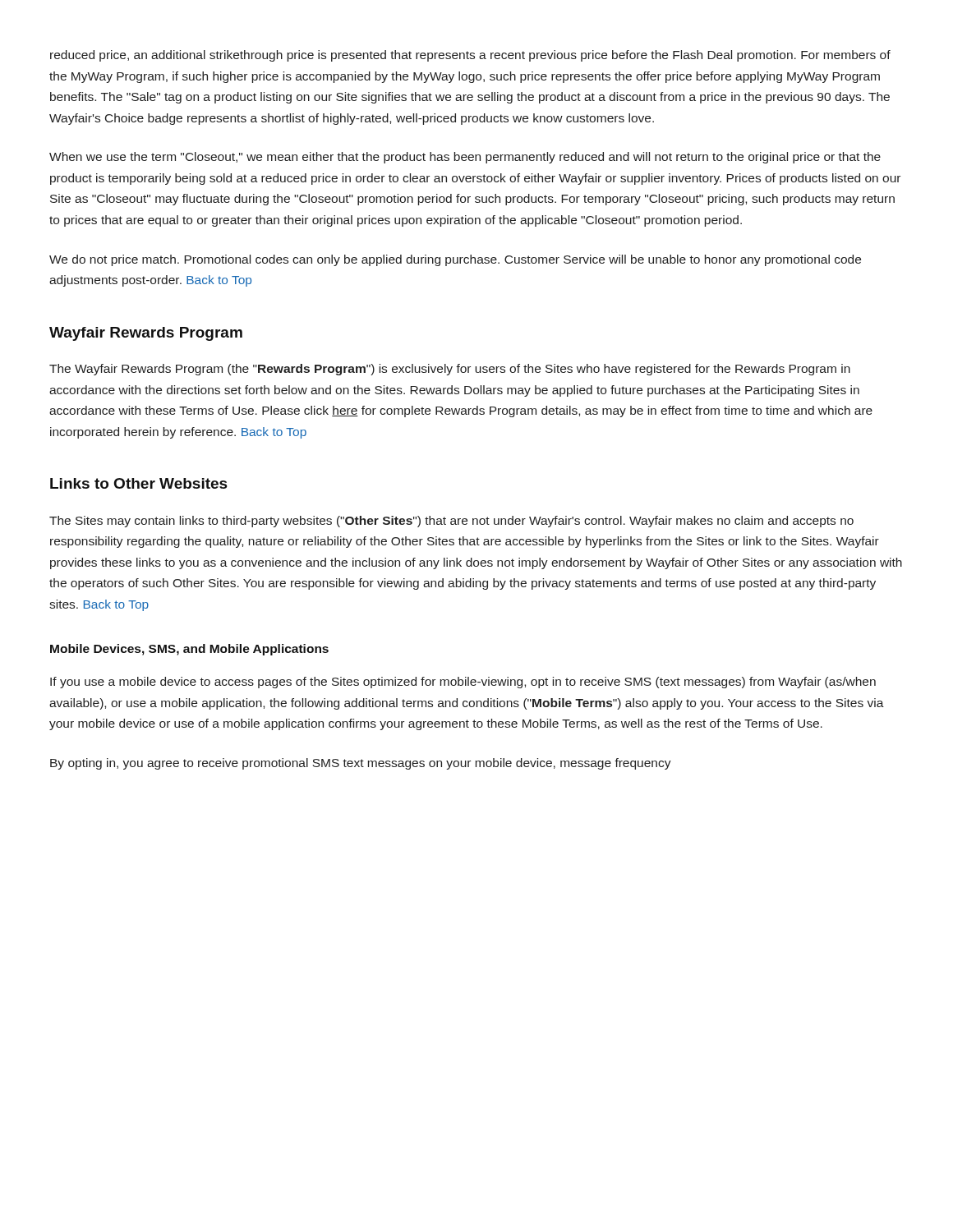Find the text block starting "Links to Other"
Screen dimensions: 1232x953
coord(138,484)
